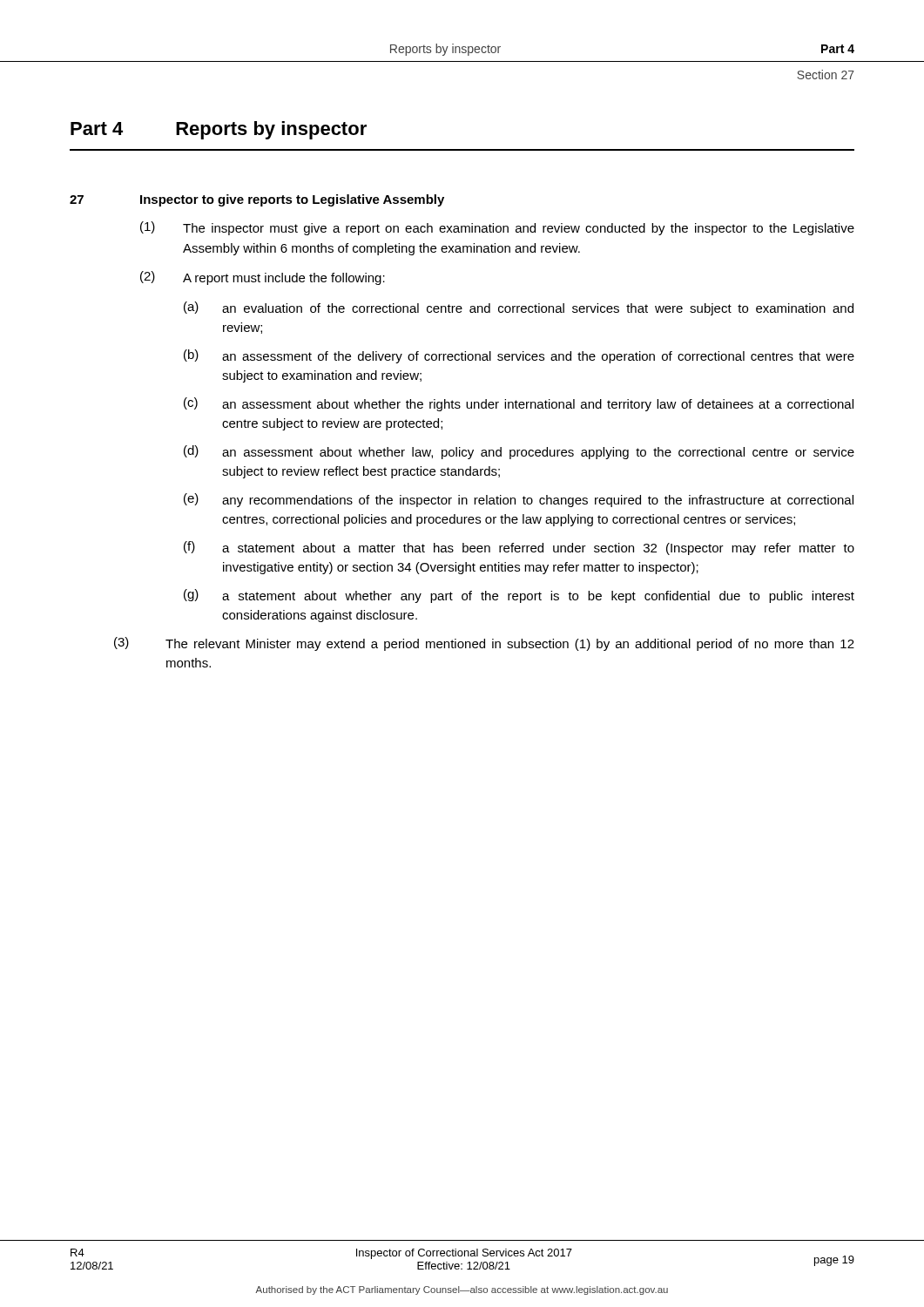Locate the block starting "(b) an assessment of the"
The width and height of the screenshot is (924, 1307).
pyautogui.click(x=519, y=366)
